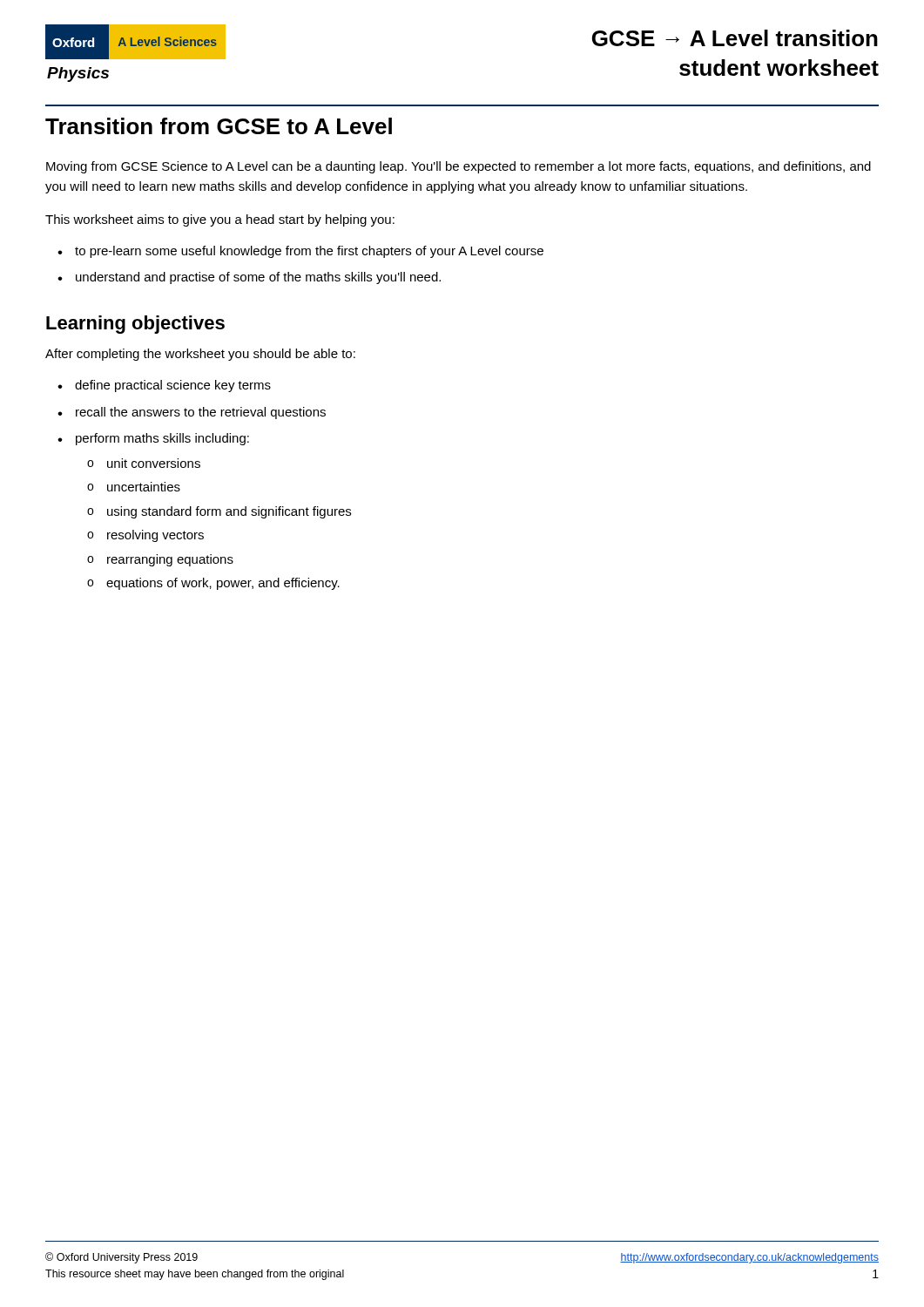
Task: Select the passage starting "to pre-learn some useful knowledge from the"
Action: pyautogui.click(x=309, y=250)
